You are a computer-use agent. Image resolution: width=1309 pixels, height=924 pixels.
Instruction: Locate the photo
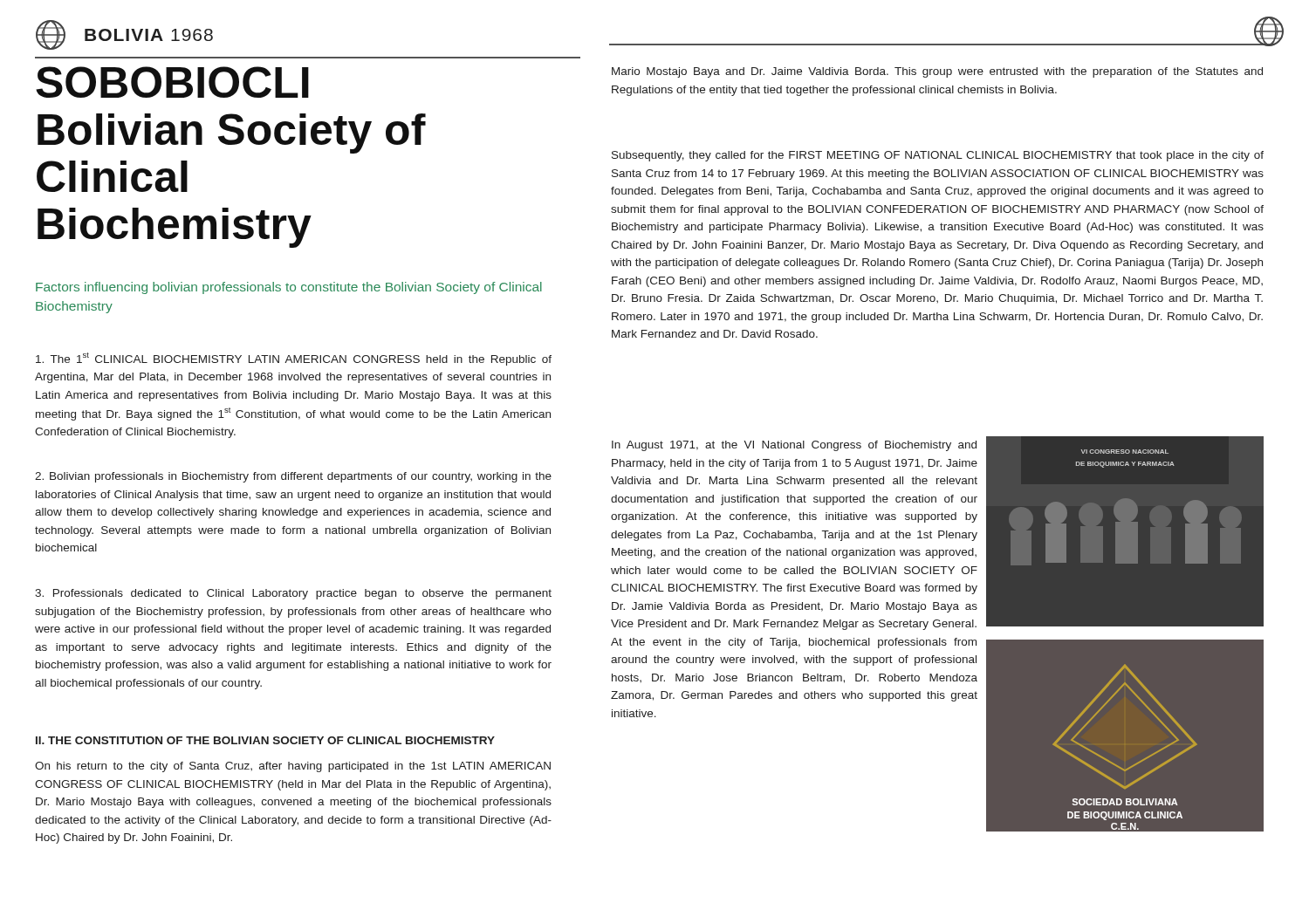[x=1125, y=531]
